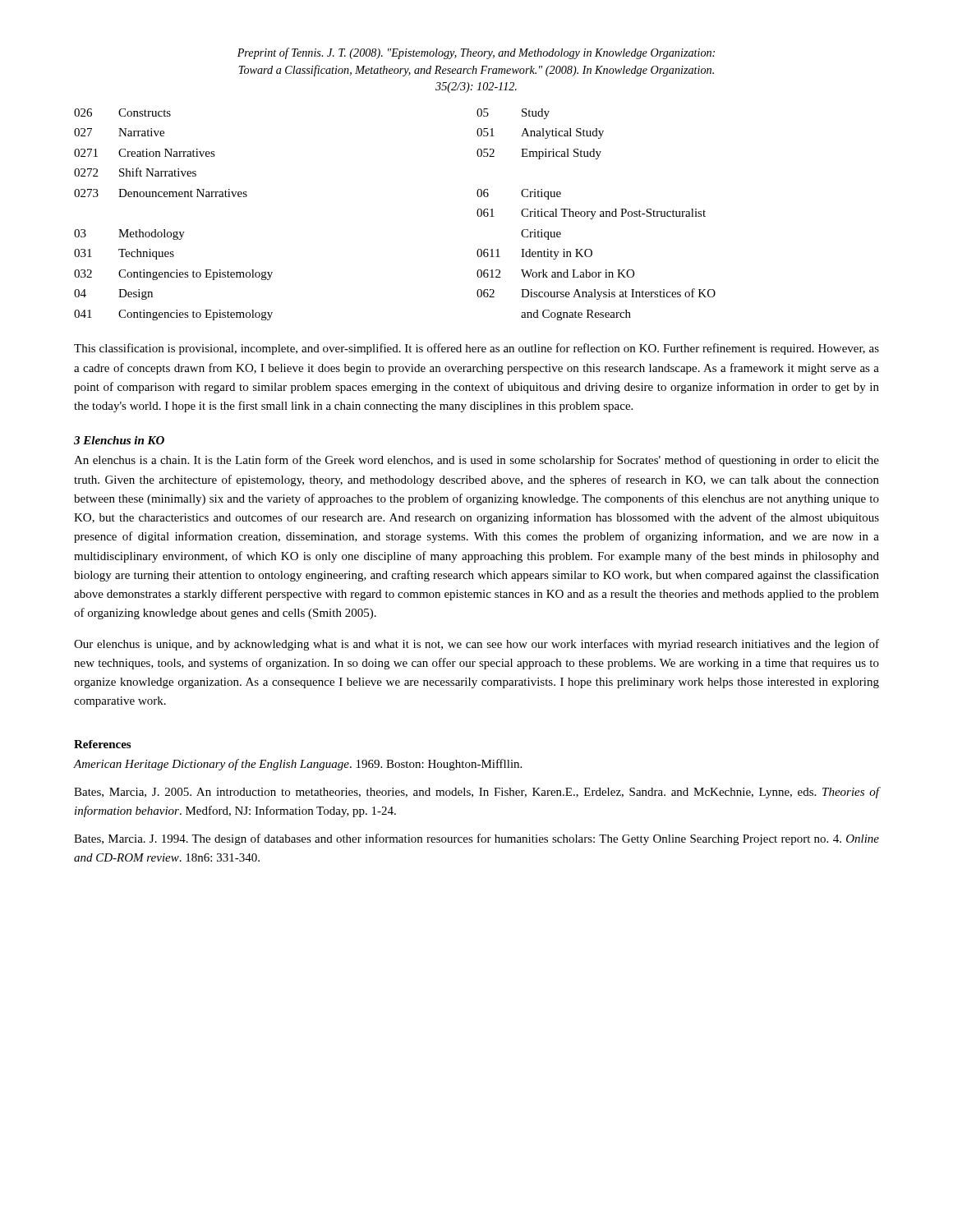
Task: Click on the element starting "This classification is provisional, incomplete,"
Action: [x=476, y=377]
